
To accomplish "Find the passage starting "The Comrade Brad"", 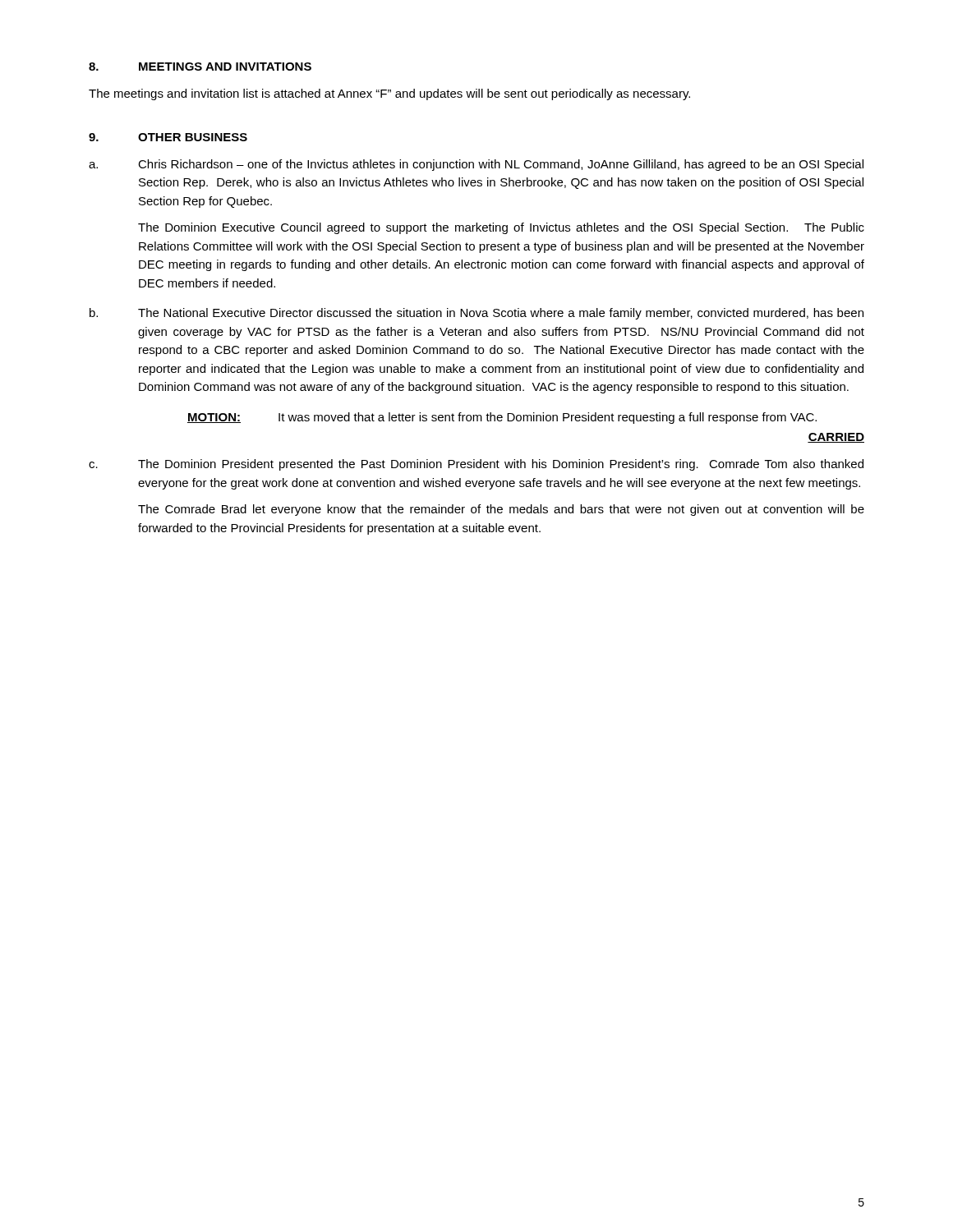I will point(501,518).
